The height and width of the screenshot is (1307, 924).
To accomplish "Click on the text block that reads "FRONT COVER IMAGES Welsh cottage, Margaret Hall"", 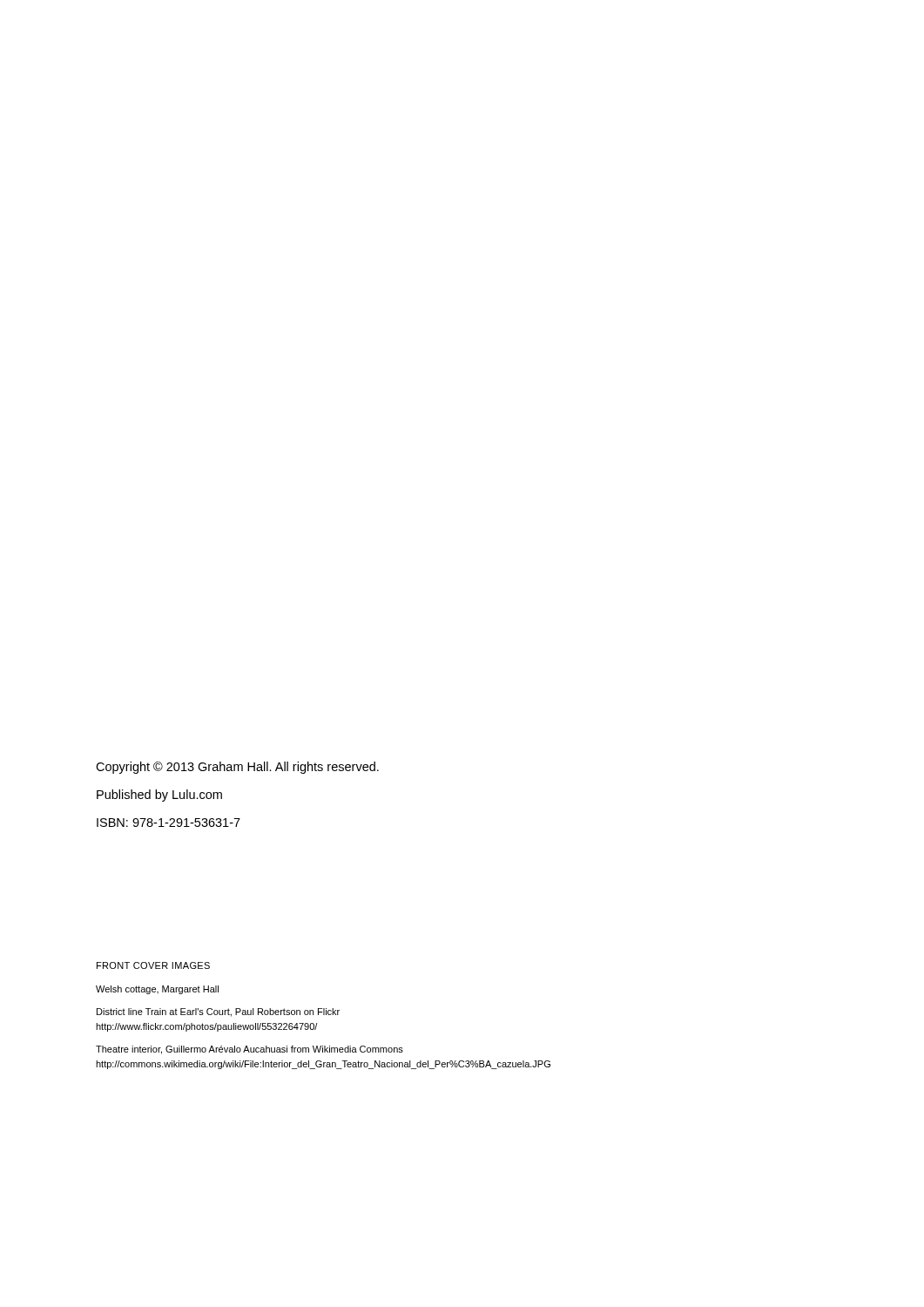I will (323, 1015).
